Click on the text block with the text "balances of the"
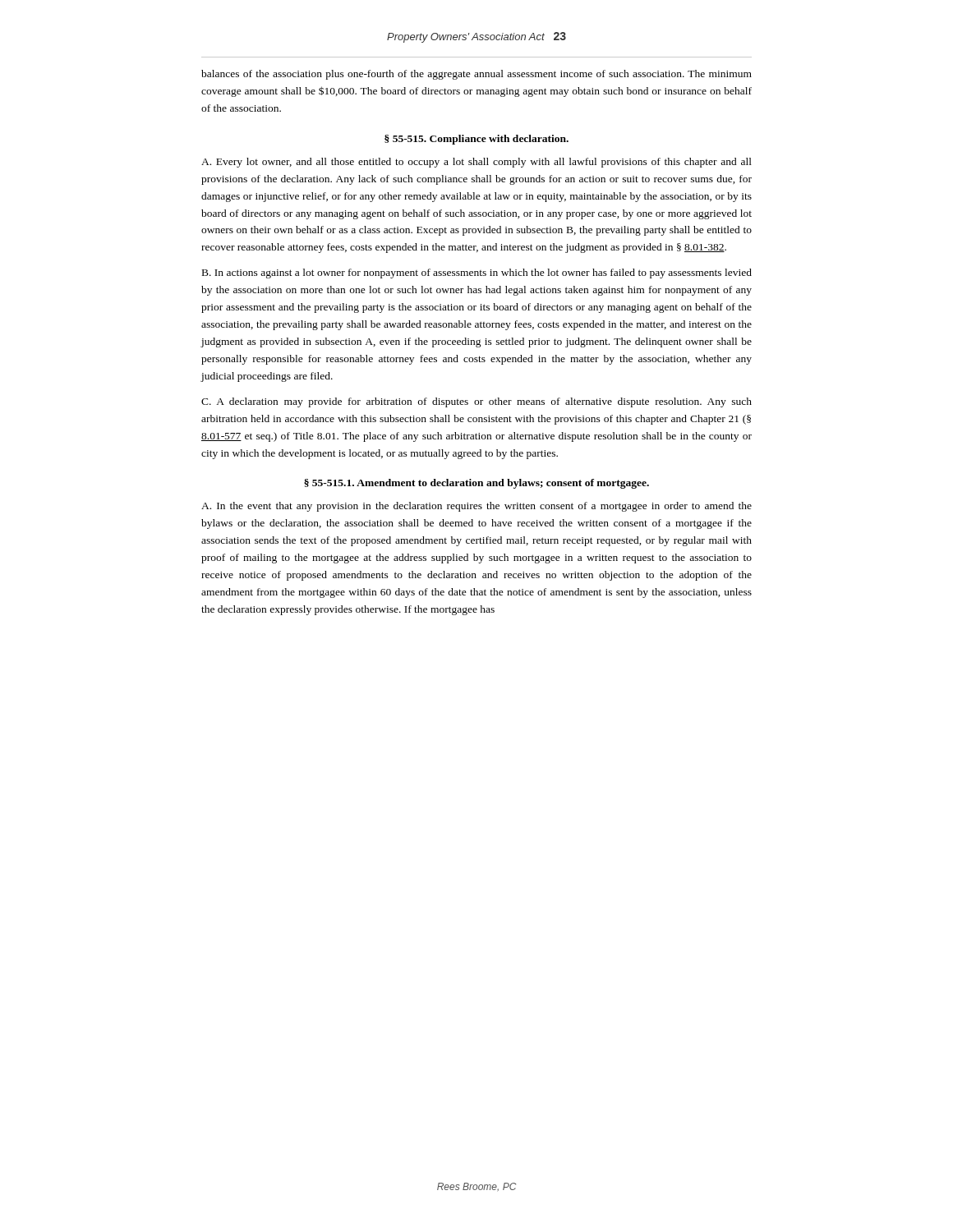The height and width of the screenshot is (1232, 953). coord(476,91)
